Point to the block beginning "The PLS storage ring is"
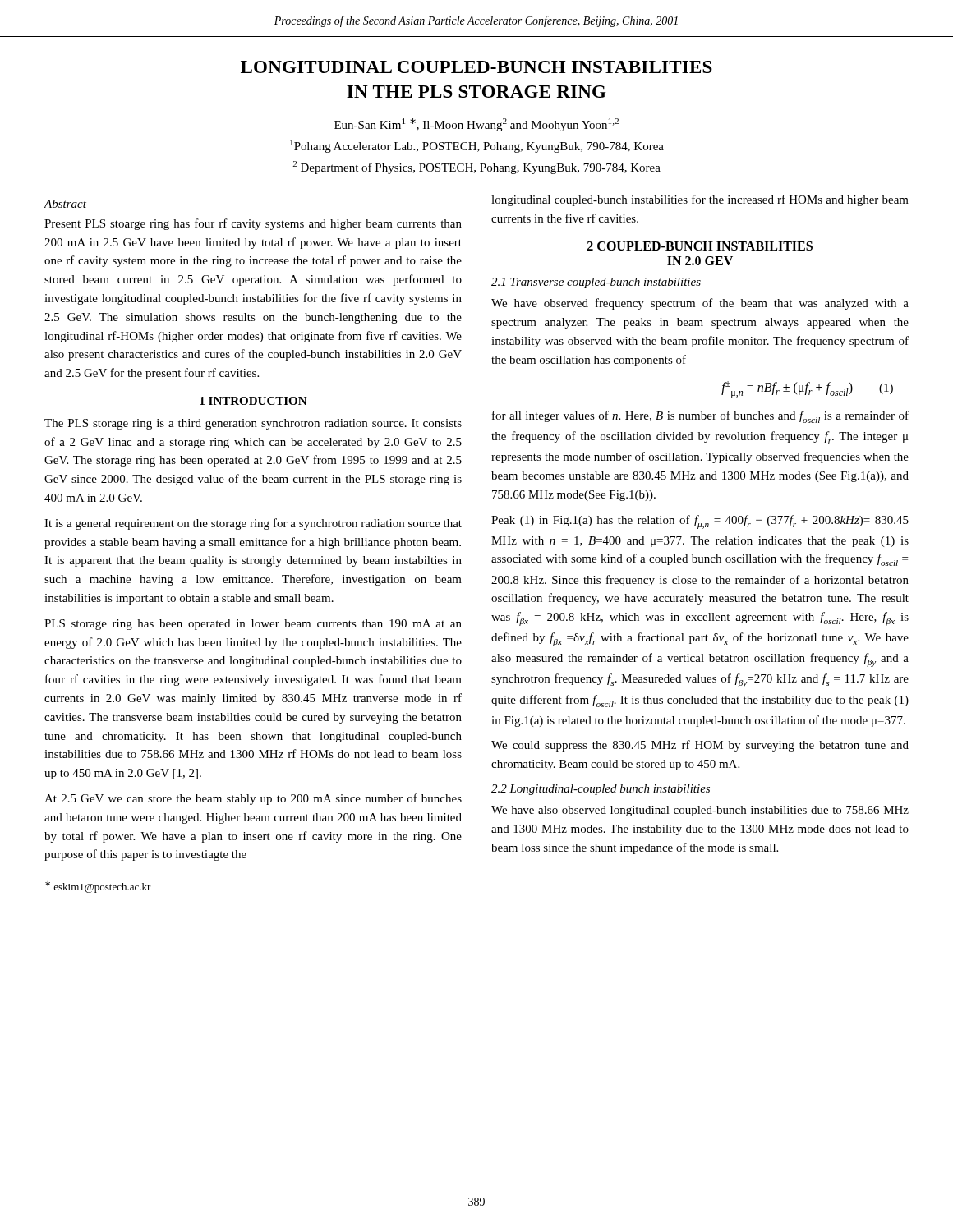Viewport: 953px width, 1232px height. [x=253, y=639]
